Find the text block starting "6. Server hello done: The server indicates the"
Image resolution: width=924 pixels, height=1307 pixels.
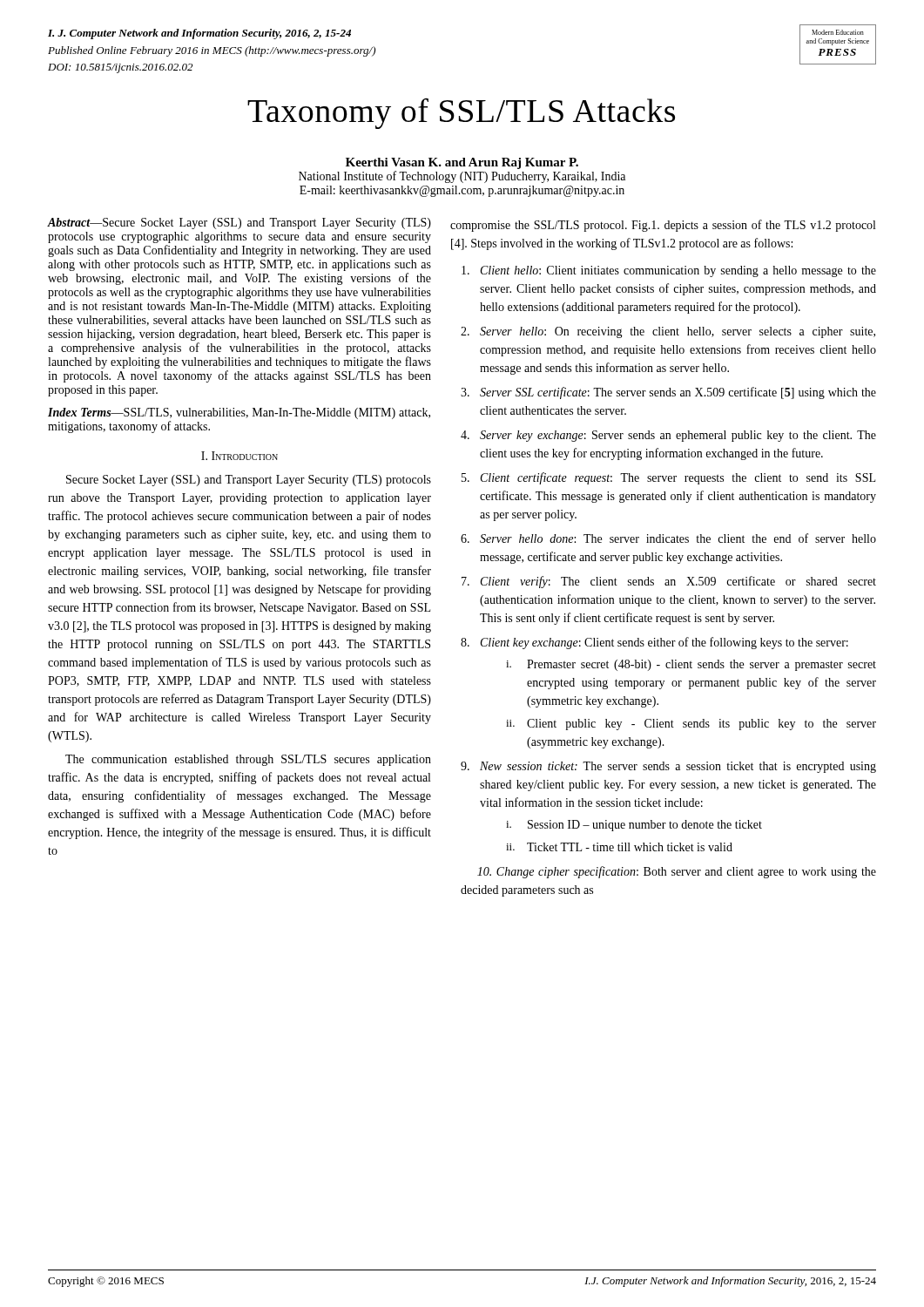(x=668, y=548)
